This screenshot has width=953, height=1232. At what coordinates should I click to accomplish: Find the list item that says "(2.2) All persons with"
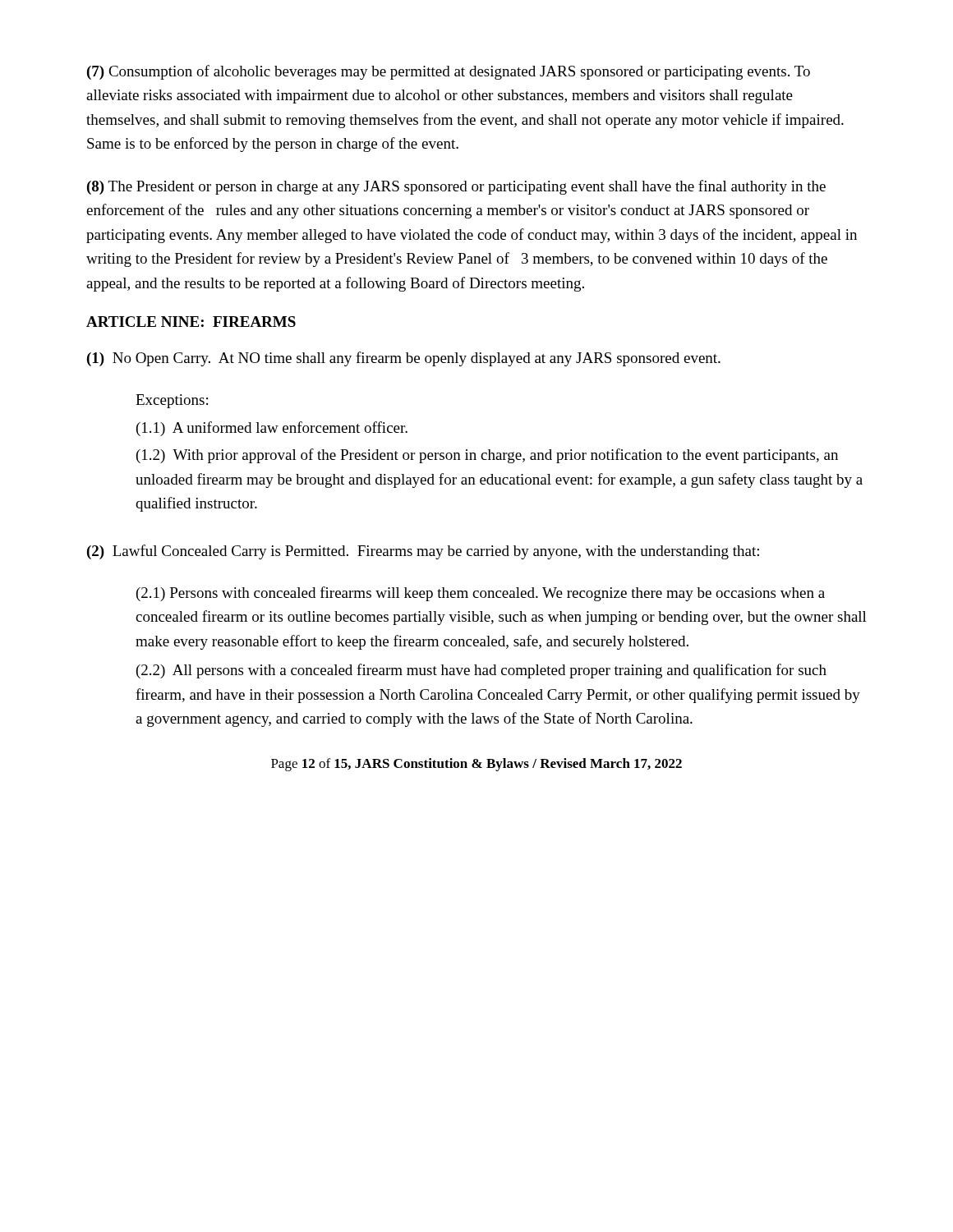pos(498,694)
